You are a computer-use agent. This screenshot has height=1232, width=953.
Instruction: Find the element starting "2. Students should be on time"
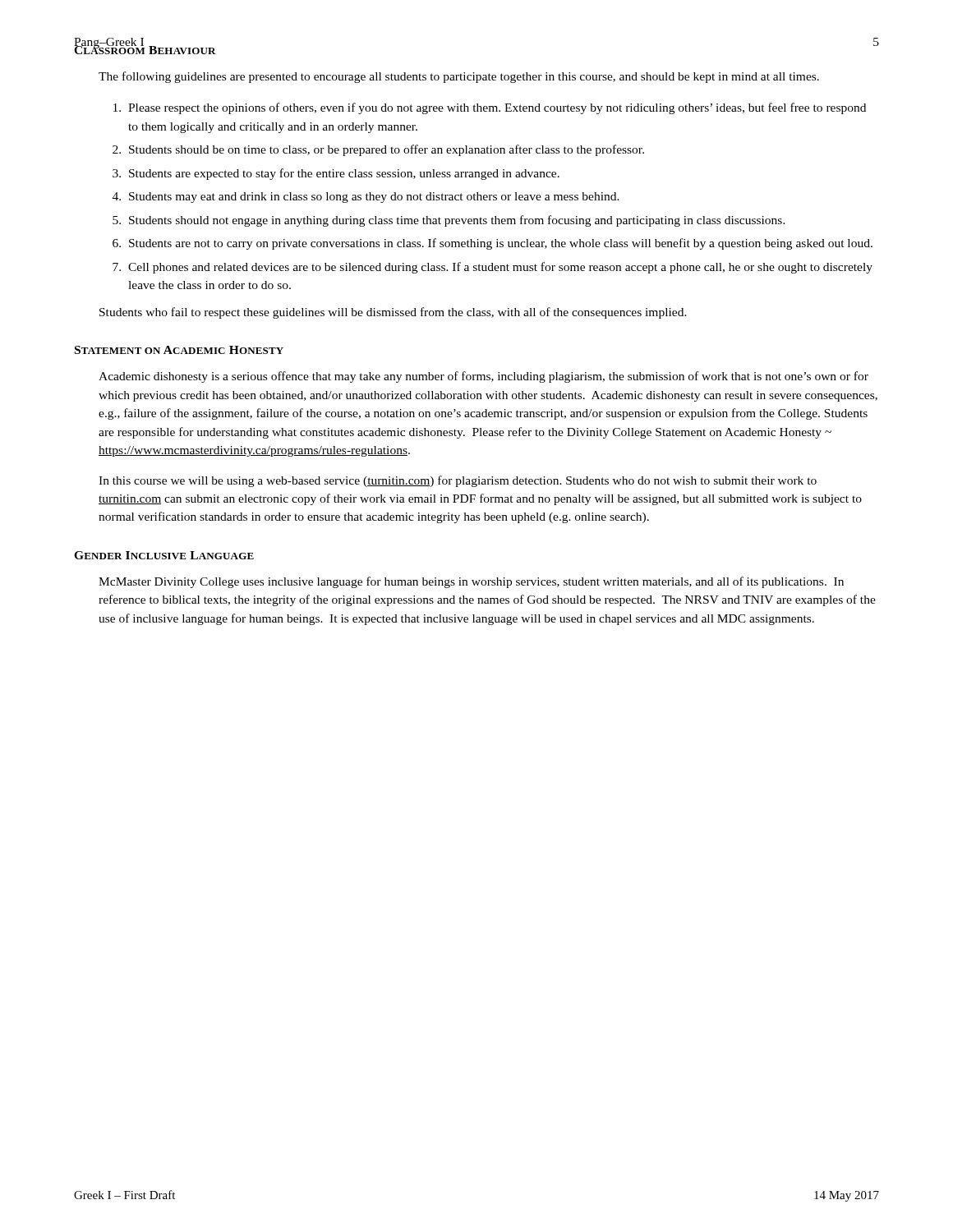(x=489, y=150)
